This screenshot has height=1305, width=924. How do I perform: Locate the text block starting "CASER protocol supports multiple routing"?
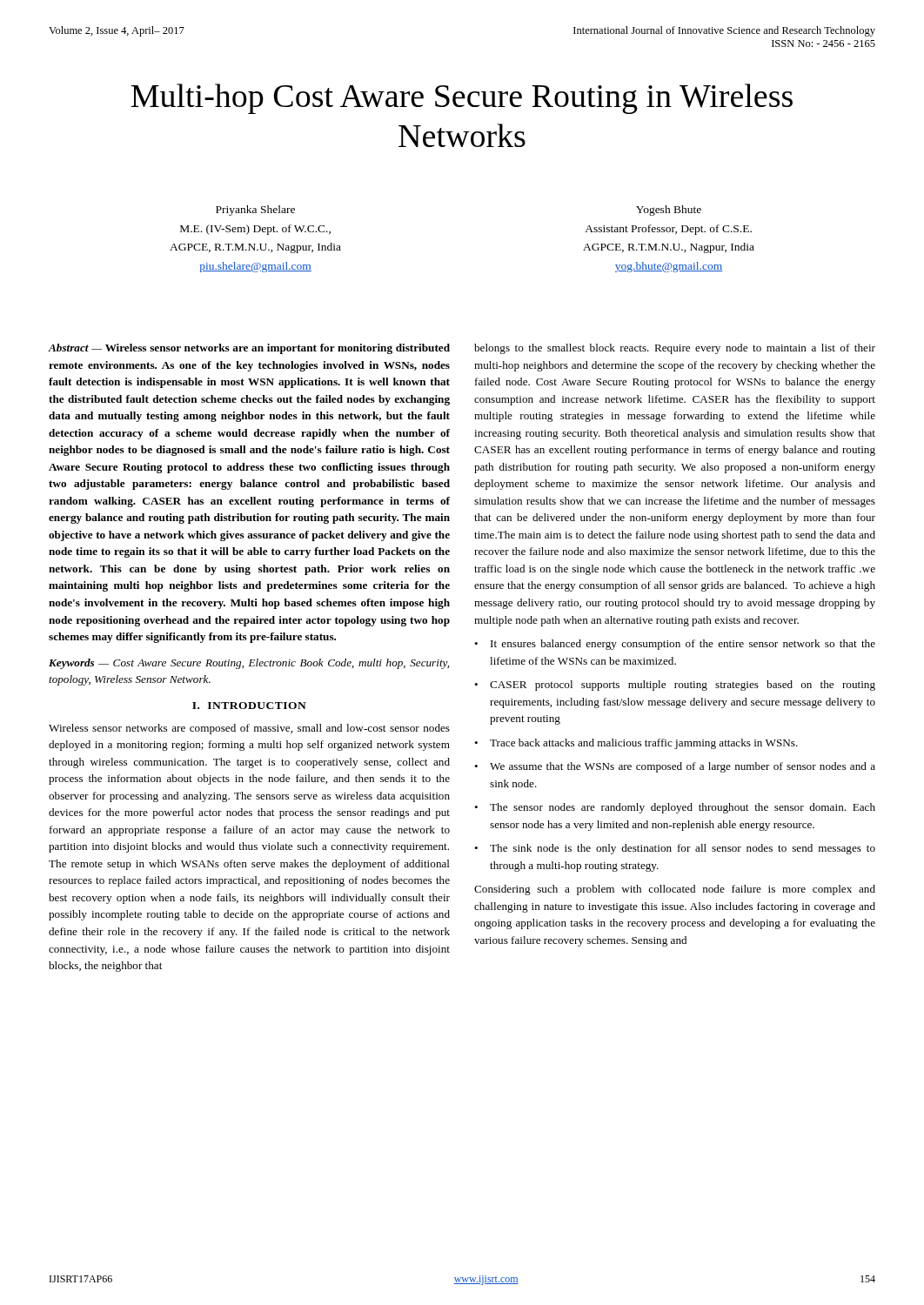coord(683,701)
